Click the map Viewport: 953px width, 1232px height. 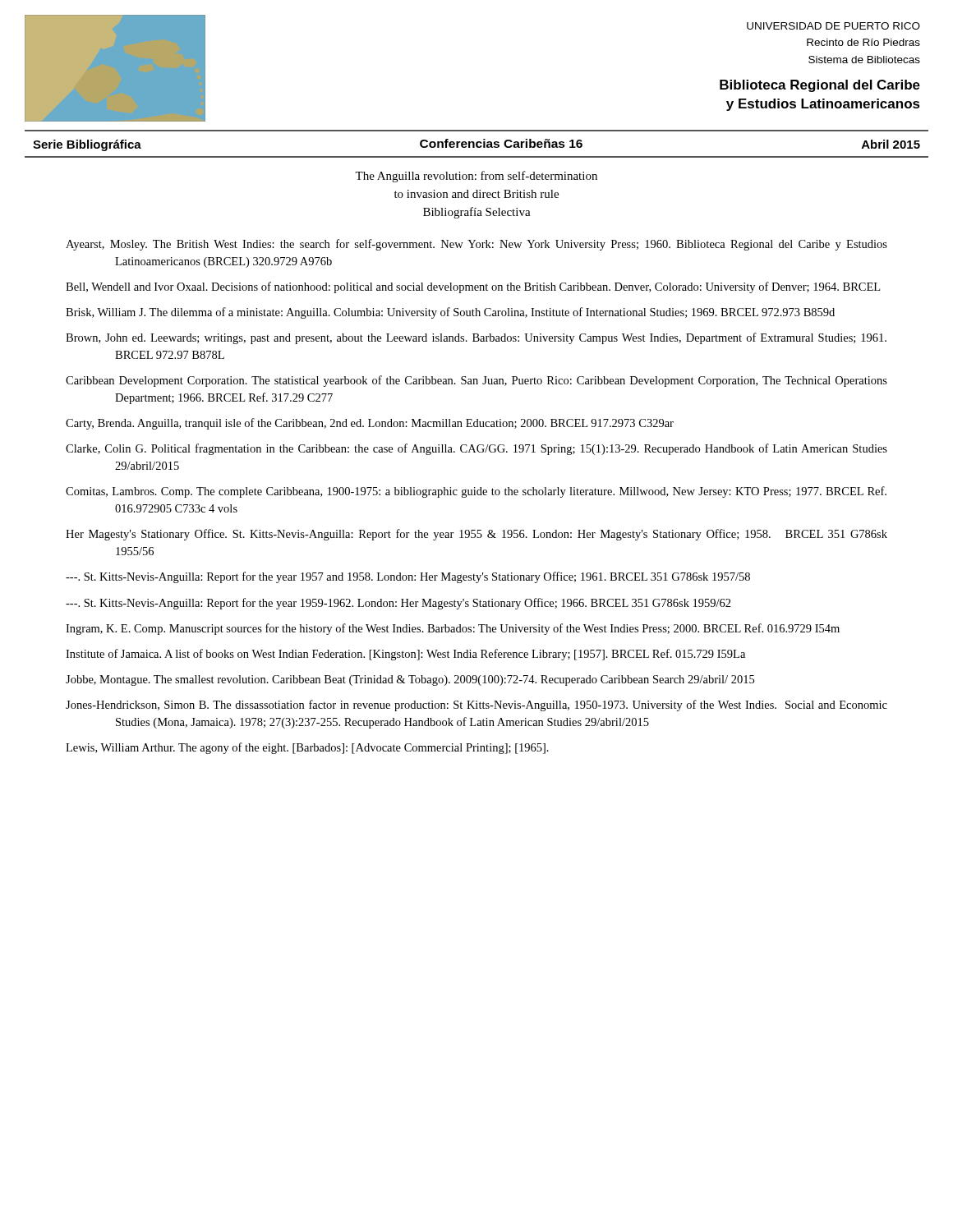click(115, 68)
